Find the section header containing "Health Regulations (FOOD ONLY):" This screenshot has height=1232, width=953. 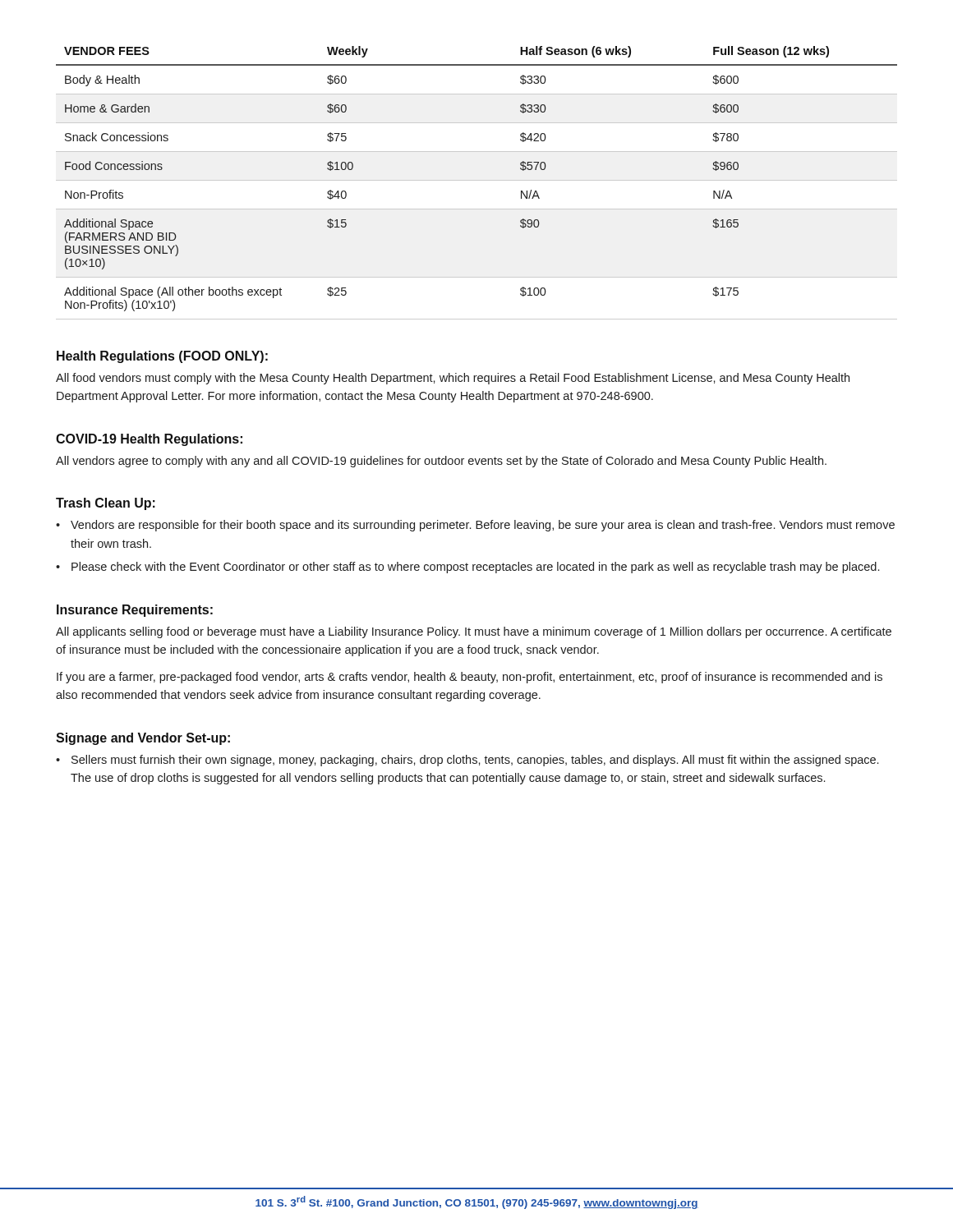[x=162, y=356]
